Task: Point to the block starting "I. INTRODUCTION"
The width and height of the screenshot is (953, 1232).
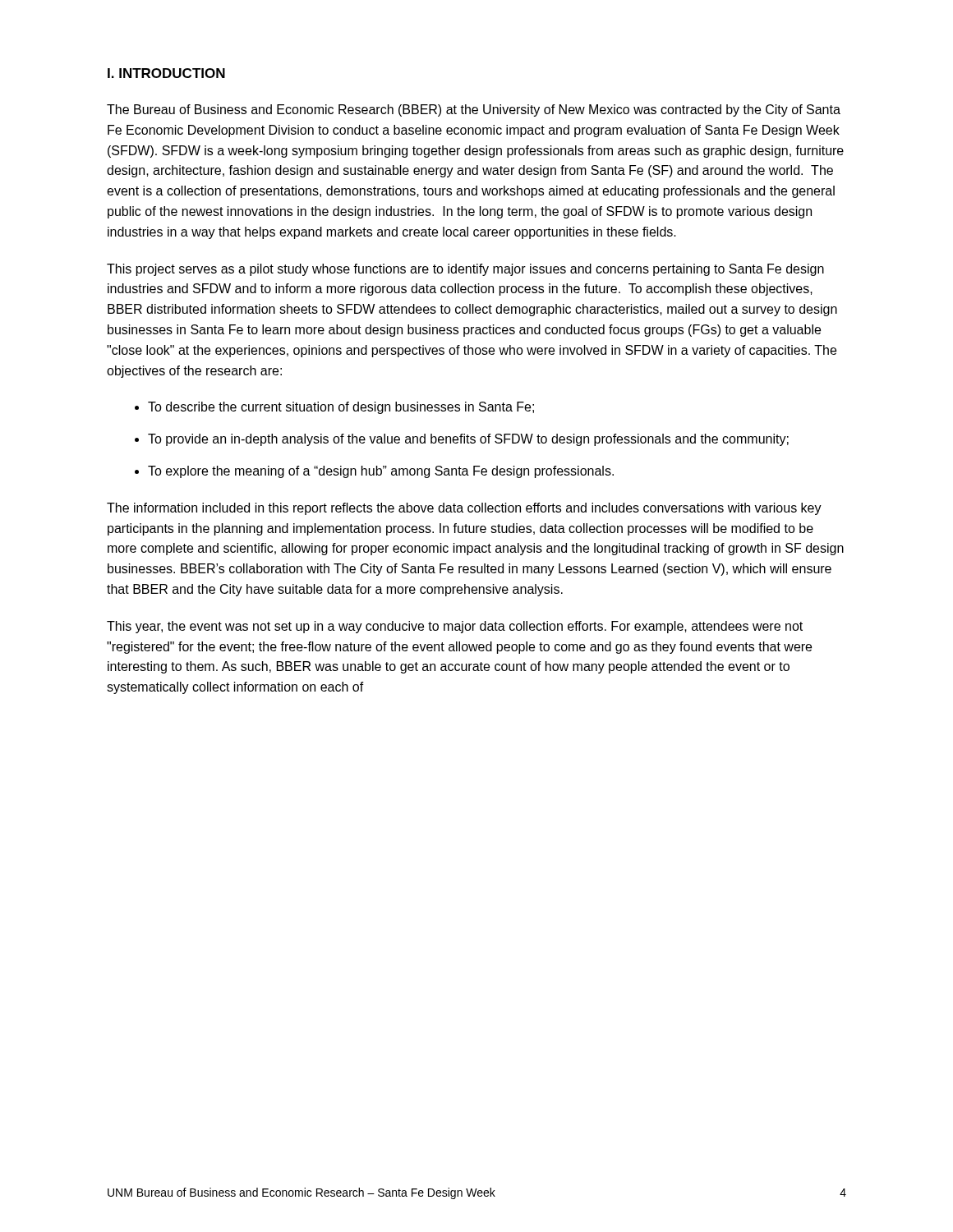Action: (166, 73)
